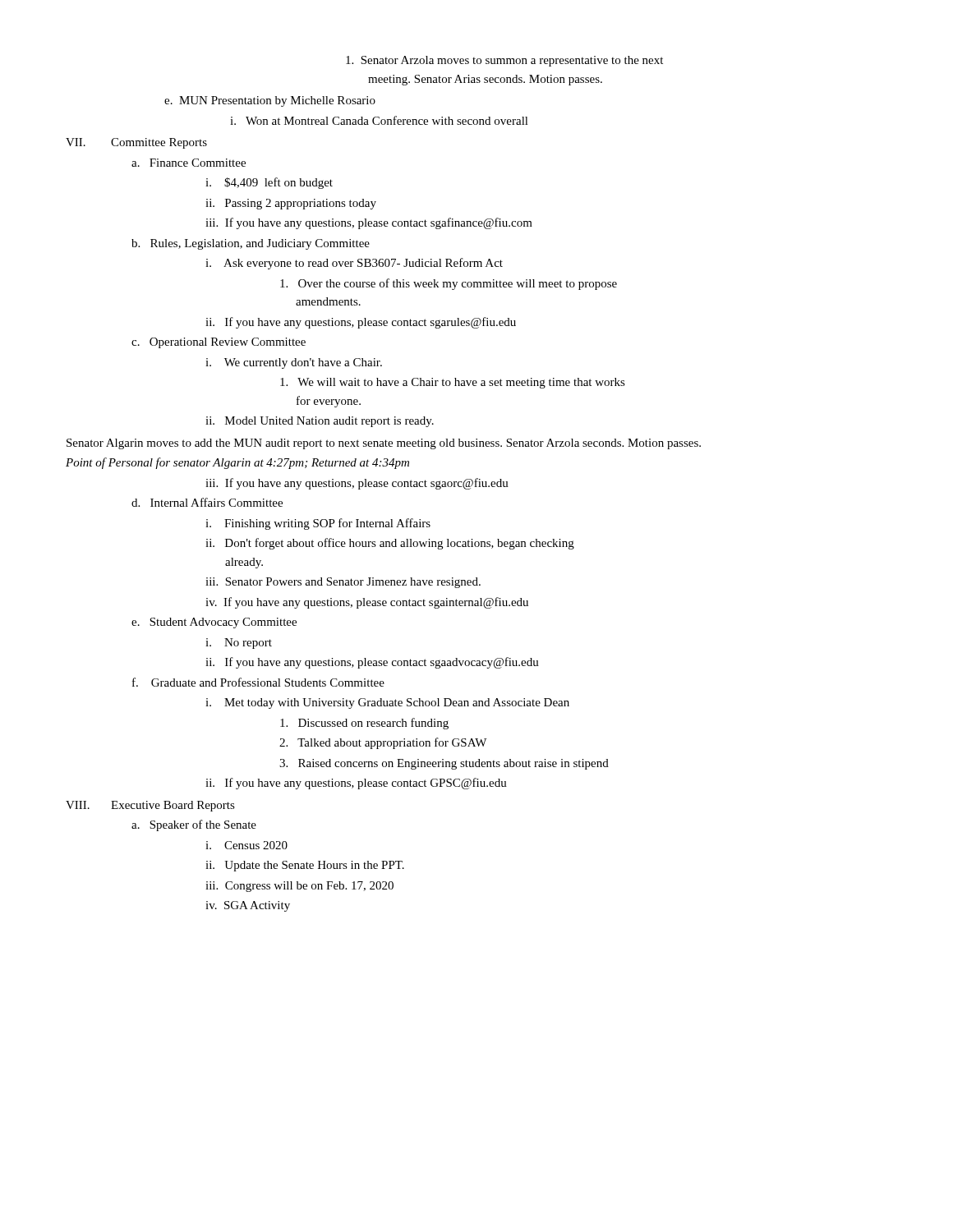
Task: Where is the passage that starts "3. Raised concerns on Engineering students"?
Action: point(444,763)
